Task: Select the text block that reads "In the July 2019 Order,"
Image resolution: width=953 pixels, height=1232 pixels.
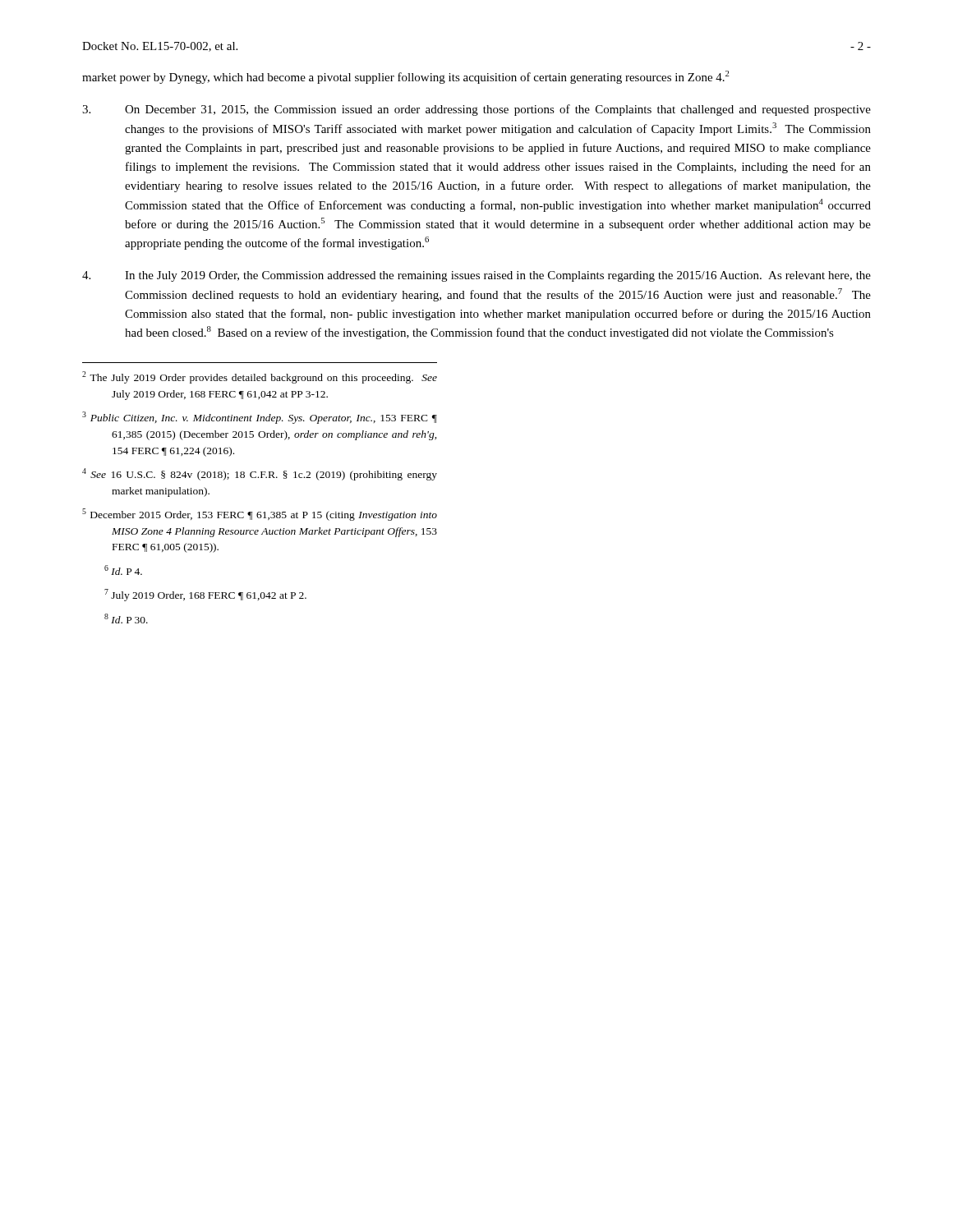Action: (476, 305)
